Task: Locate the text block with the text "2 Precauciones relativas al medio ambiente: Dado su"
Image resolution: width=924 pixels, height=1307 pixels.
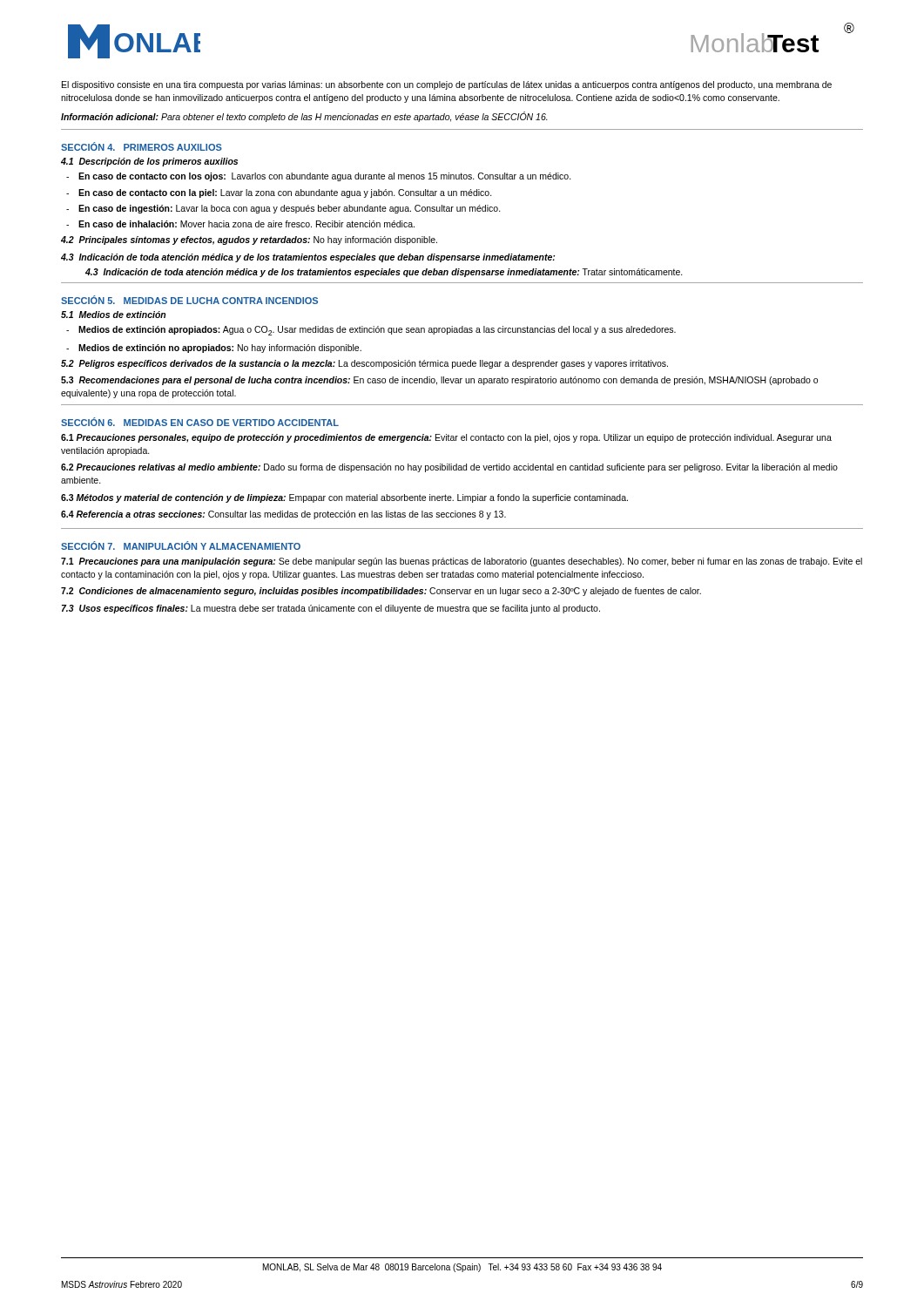Action: click(449, 474)
